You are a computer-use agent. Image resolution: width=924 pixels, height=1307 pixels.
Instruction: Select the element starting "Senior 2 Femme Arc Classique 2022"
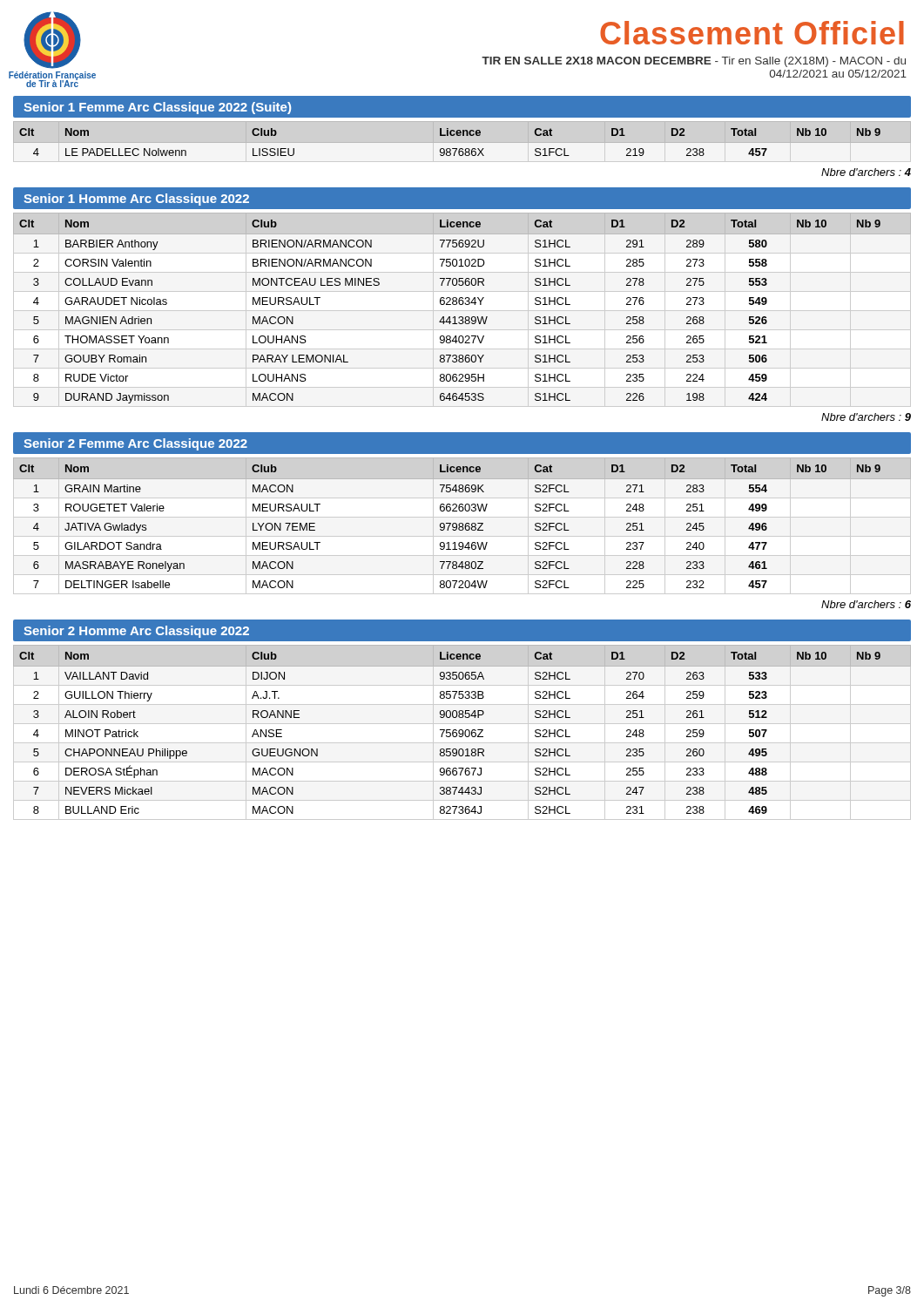135,443
